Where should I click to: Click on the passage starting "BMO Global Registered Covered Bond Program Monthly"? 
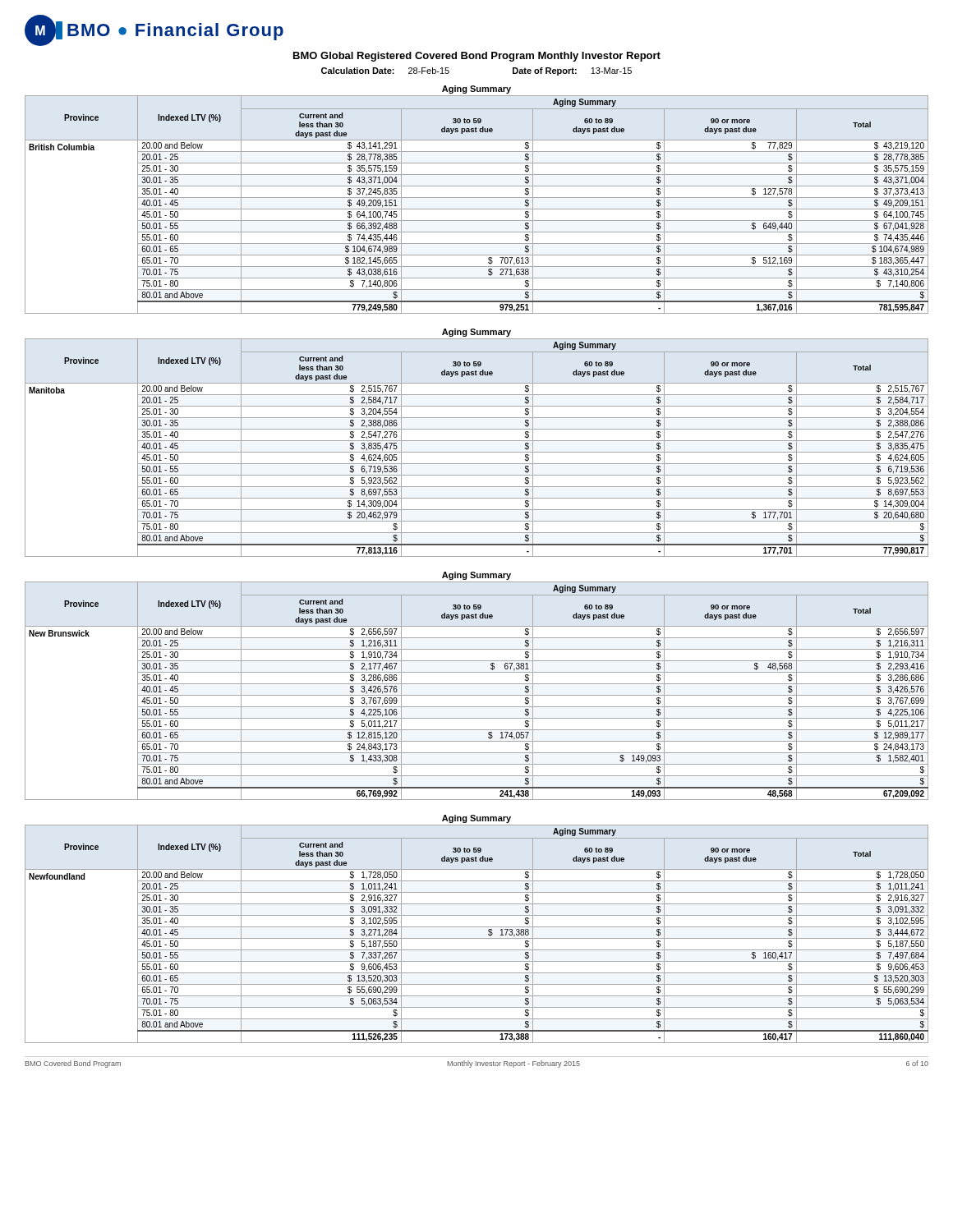(x=476, y=55)
